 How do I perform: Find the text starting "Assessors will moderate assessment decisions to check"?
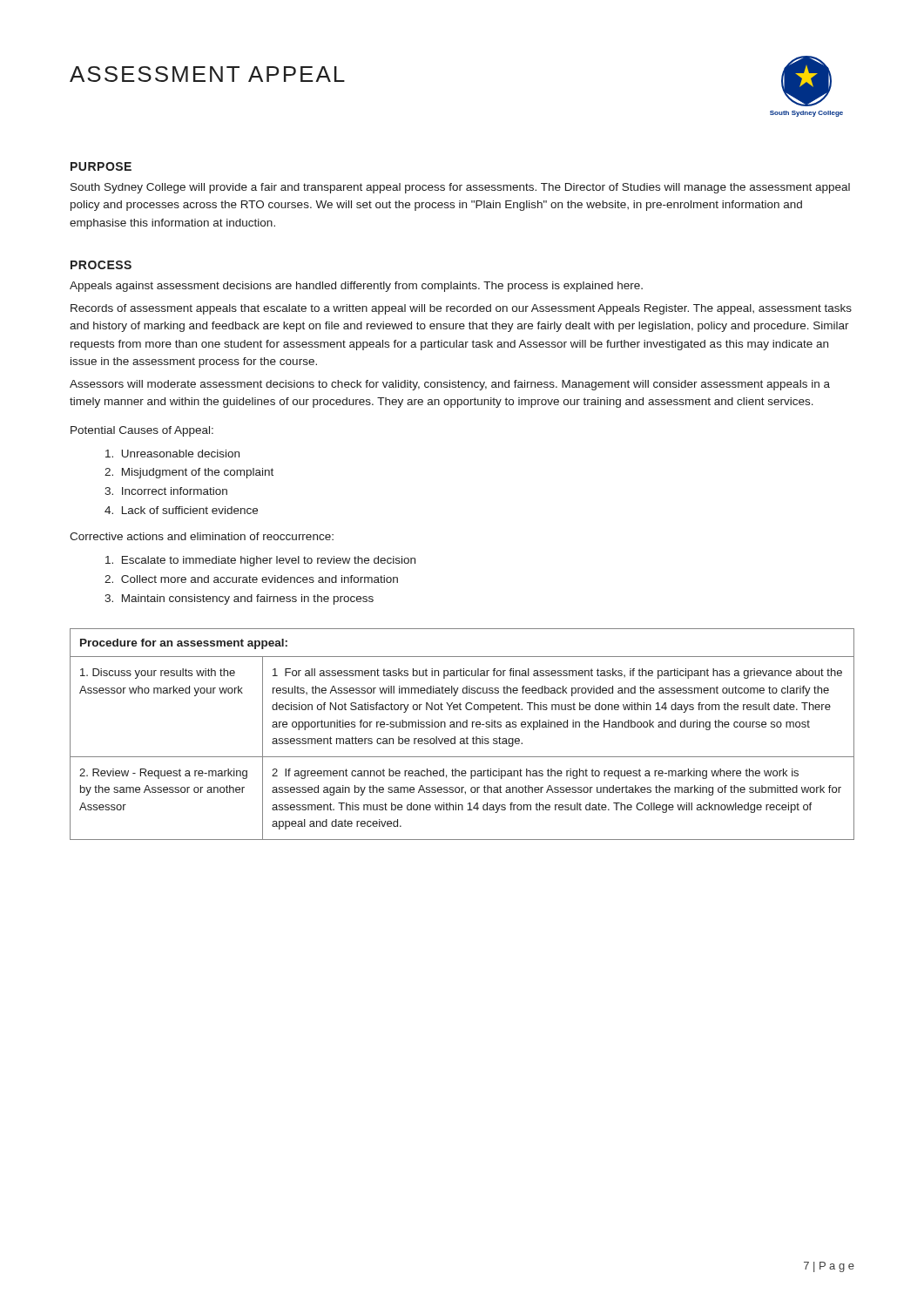(x=450, y=393)
